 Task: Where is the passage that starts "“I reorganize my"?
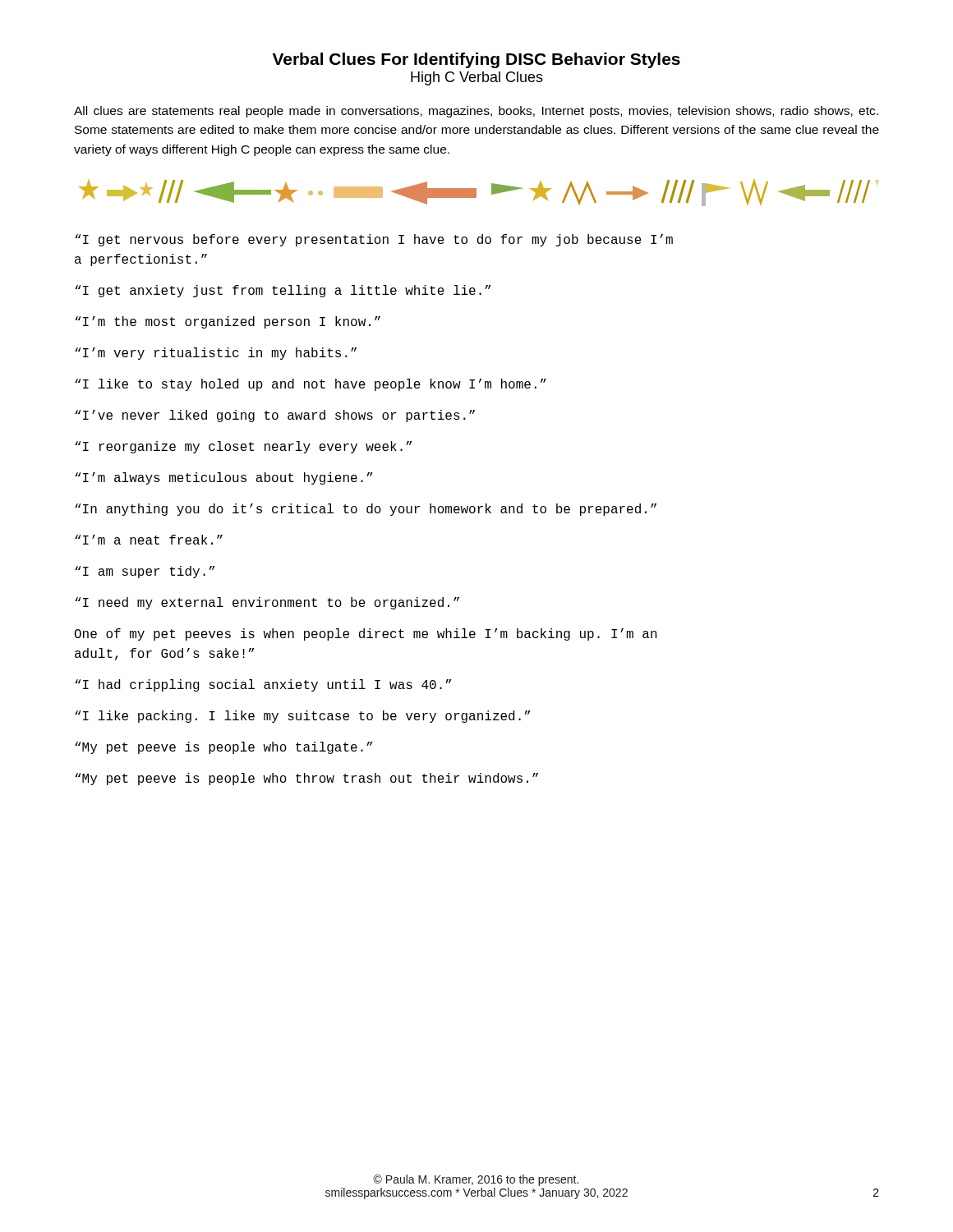click(244, 447)
